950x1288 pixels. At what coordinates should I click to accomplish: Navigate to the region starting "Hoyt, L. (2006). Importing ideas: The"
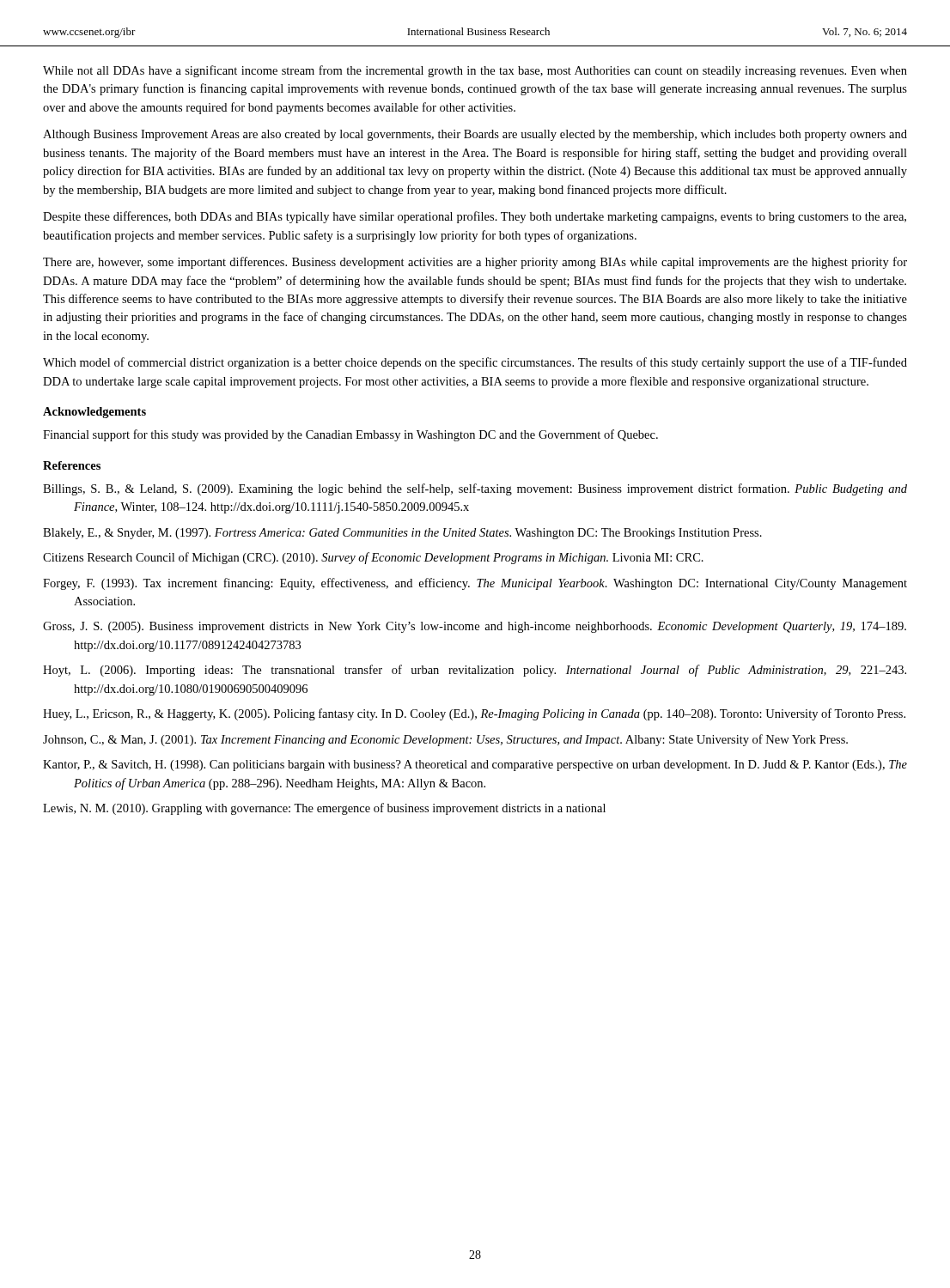[x=475, y=679]
